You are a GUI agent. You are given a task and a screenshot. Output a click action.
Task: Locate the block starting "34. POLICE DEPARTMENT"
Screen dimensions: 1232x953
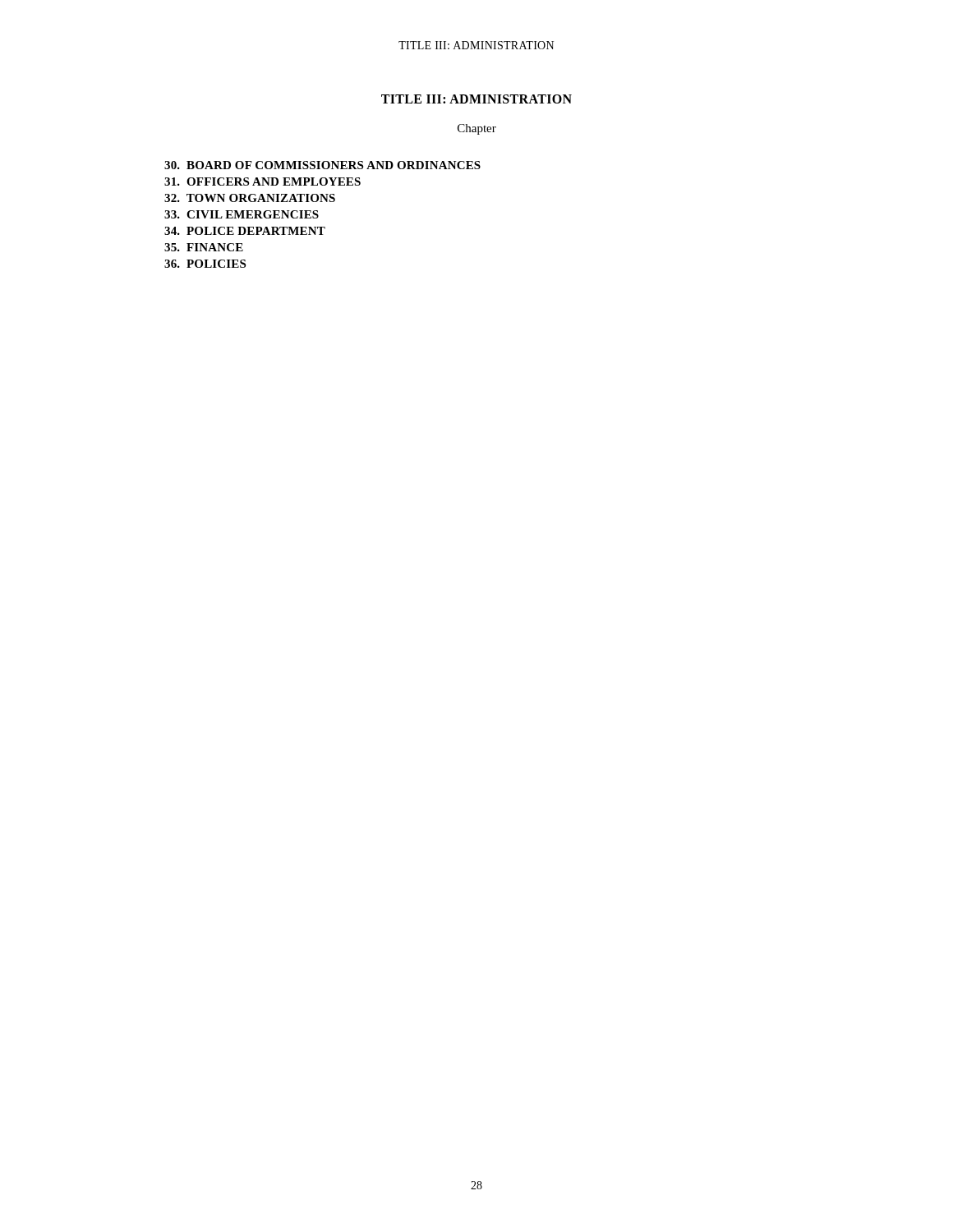click(245, 231)
